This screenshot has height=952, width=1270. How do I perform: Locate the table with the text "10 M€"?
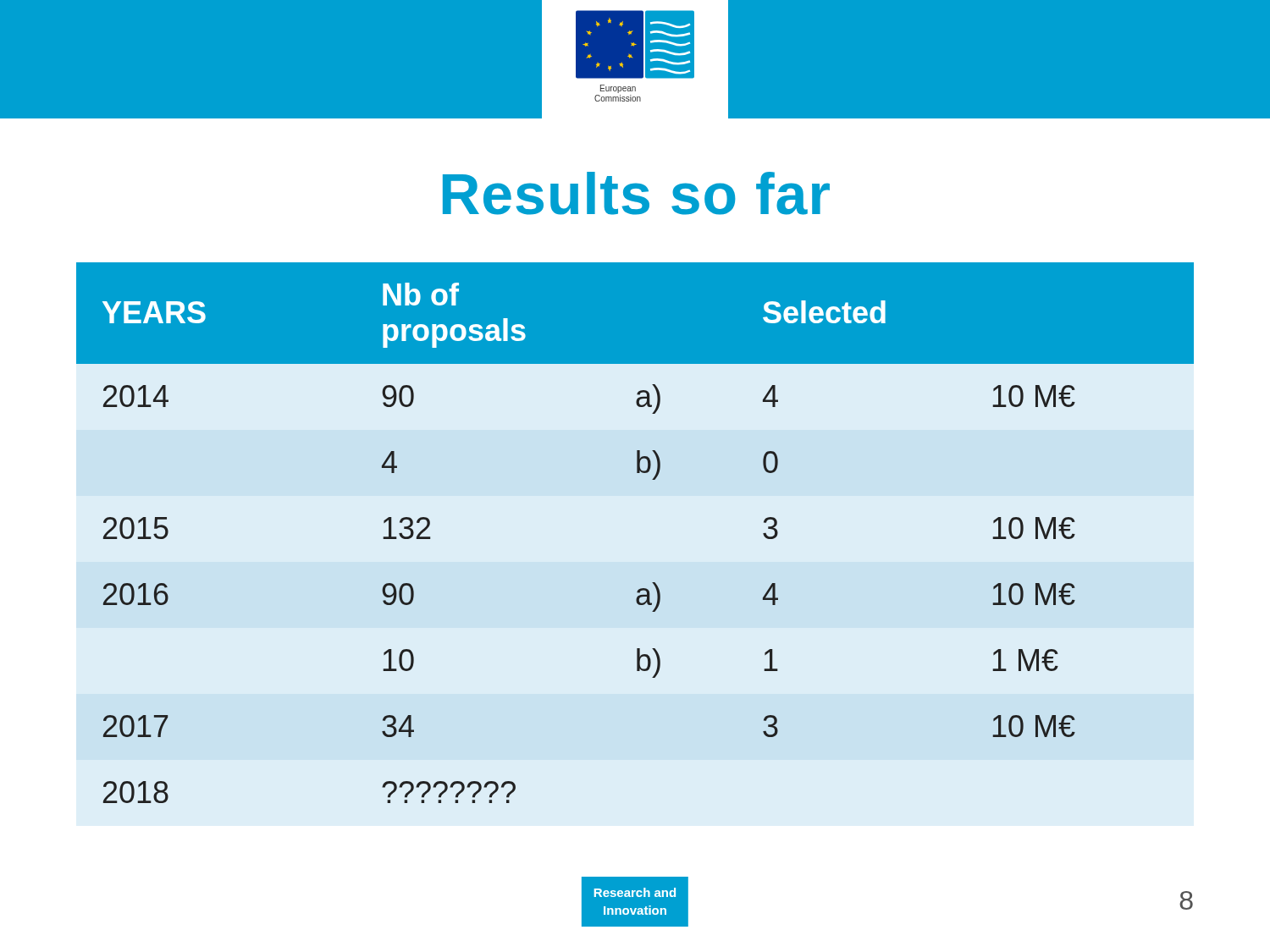pos(635,544)
